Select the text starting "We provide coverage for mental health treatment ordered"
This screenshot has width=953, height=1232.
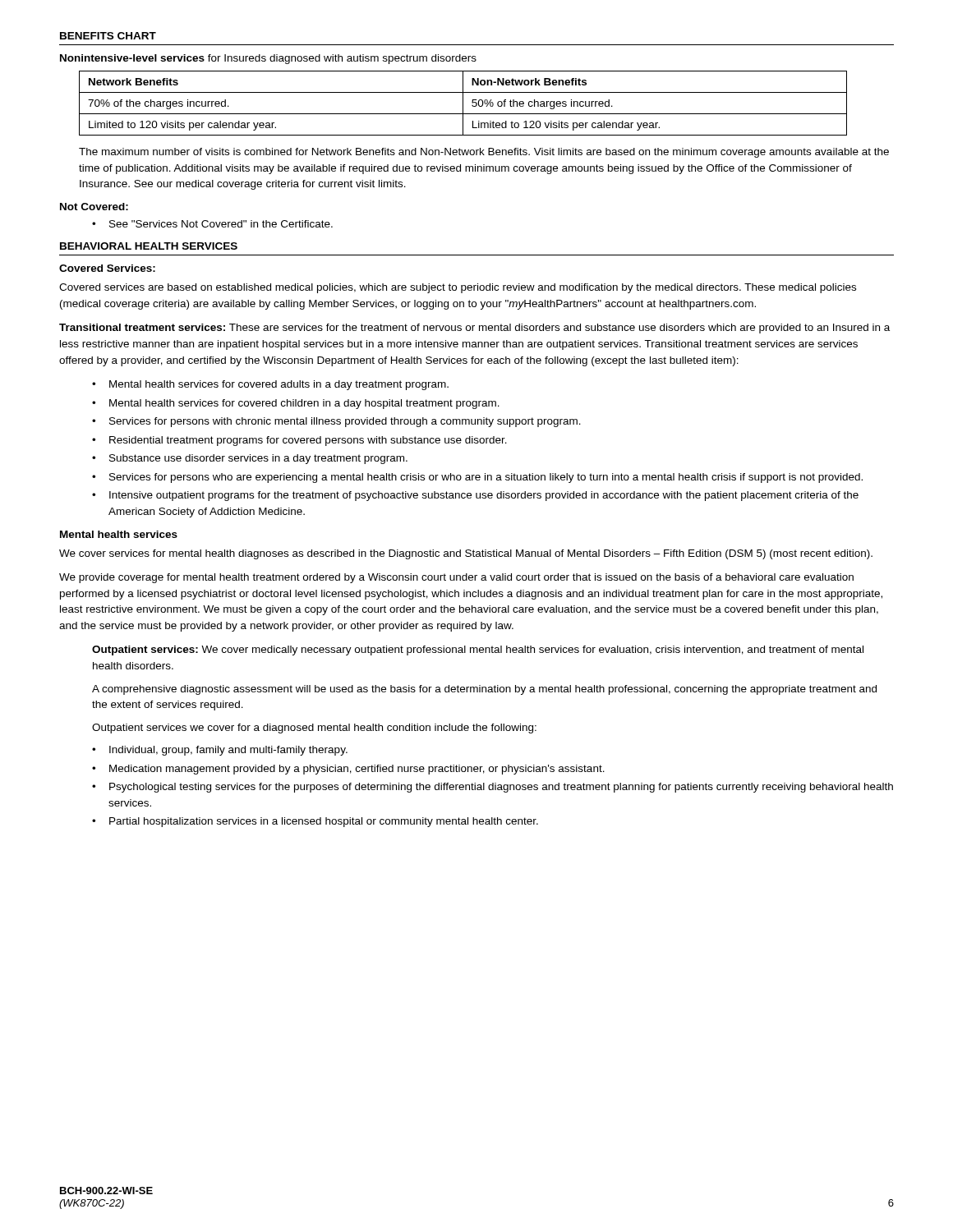tap(471, 601)
